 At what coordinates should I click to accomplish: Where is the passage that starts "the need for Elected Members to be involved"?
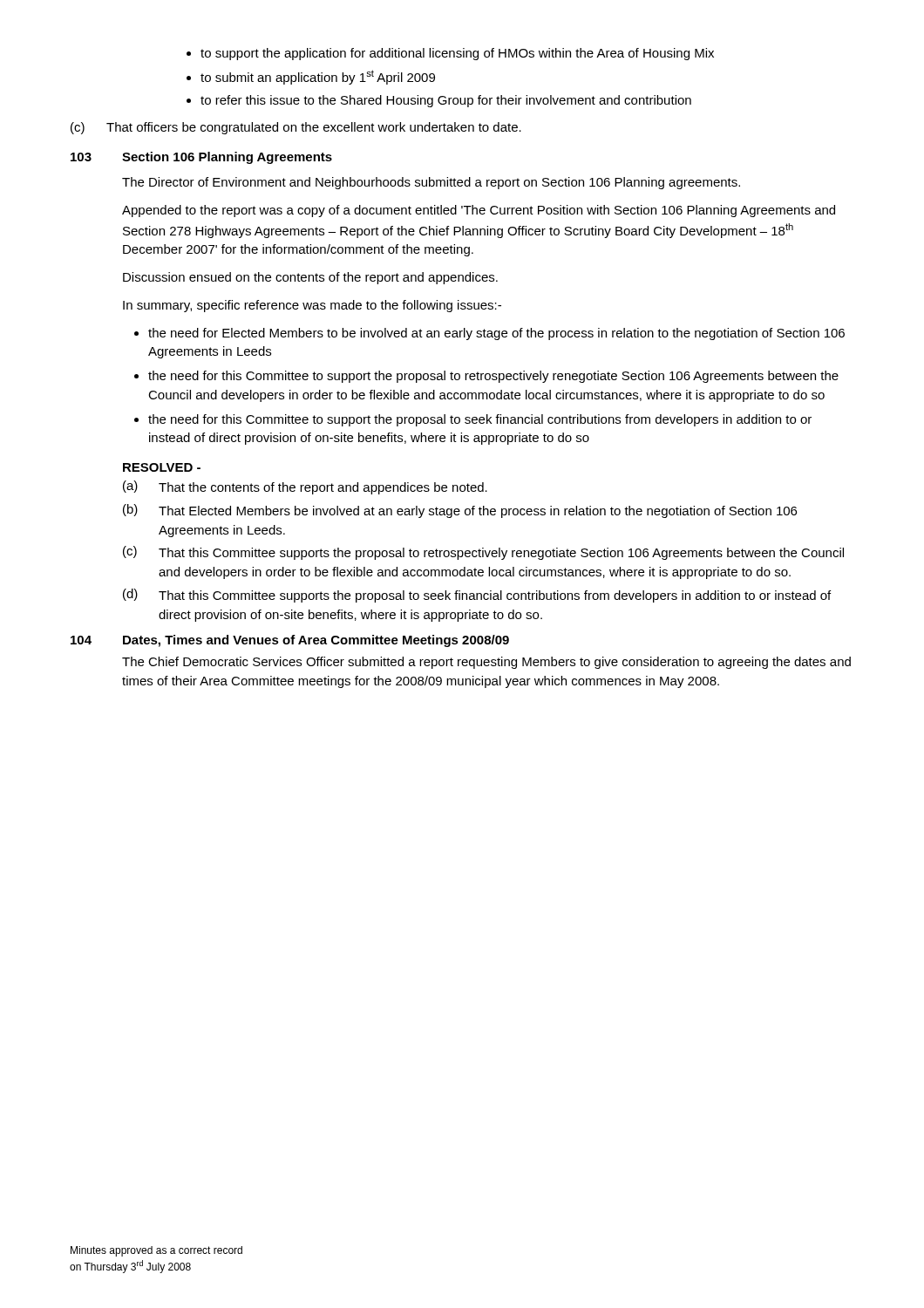click(x=501, y=342)
